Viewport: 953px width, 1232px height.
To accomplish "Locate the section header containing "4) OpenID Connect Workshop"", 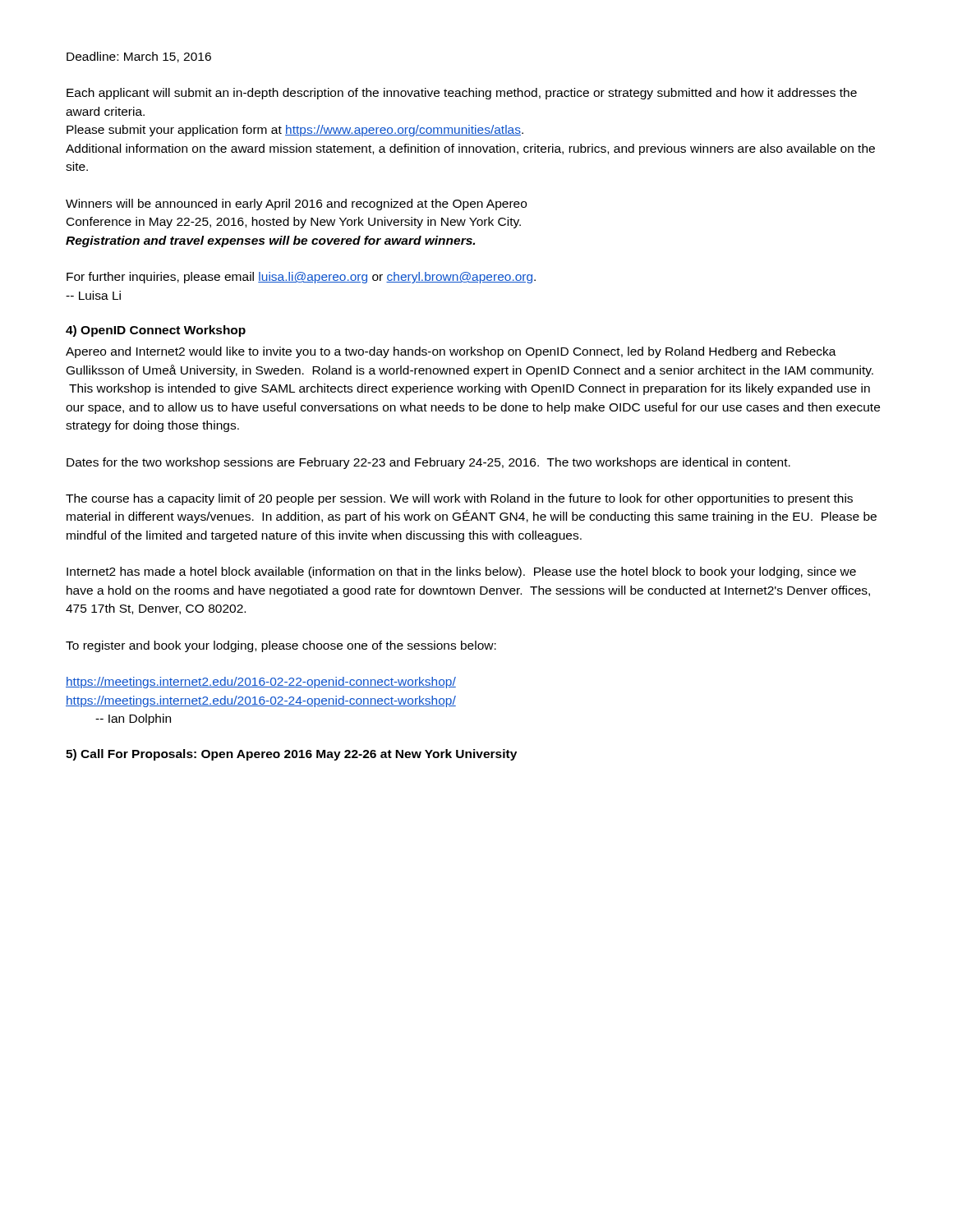I will tap(156, 330).
